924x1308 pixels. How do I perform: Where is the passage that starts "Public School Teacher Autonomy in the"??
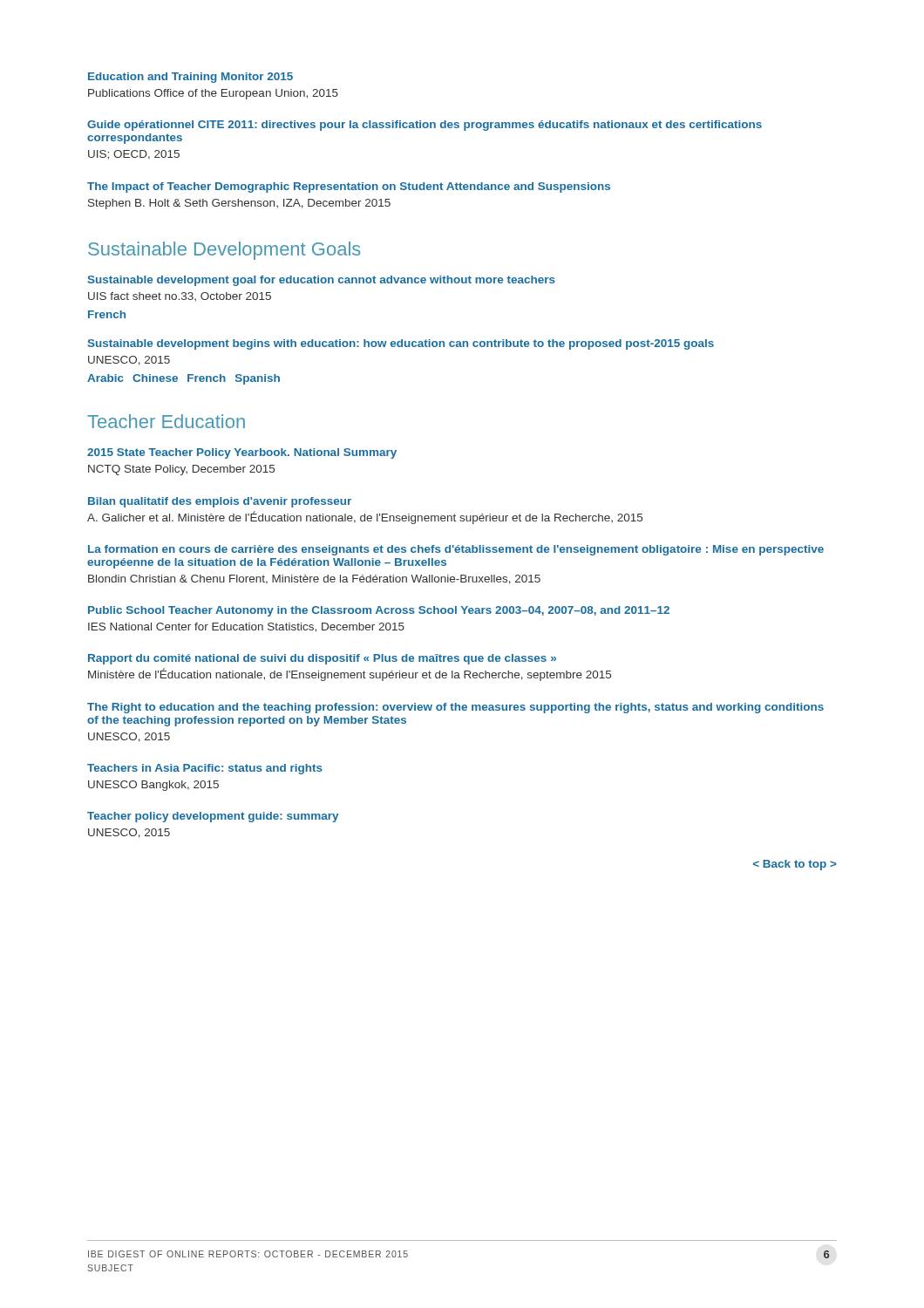tap(462, 618)
